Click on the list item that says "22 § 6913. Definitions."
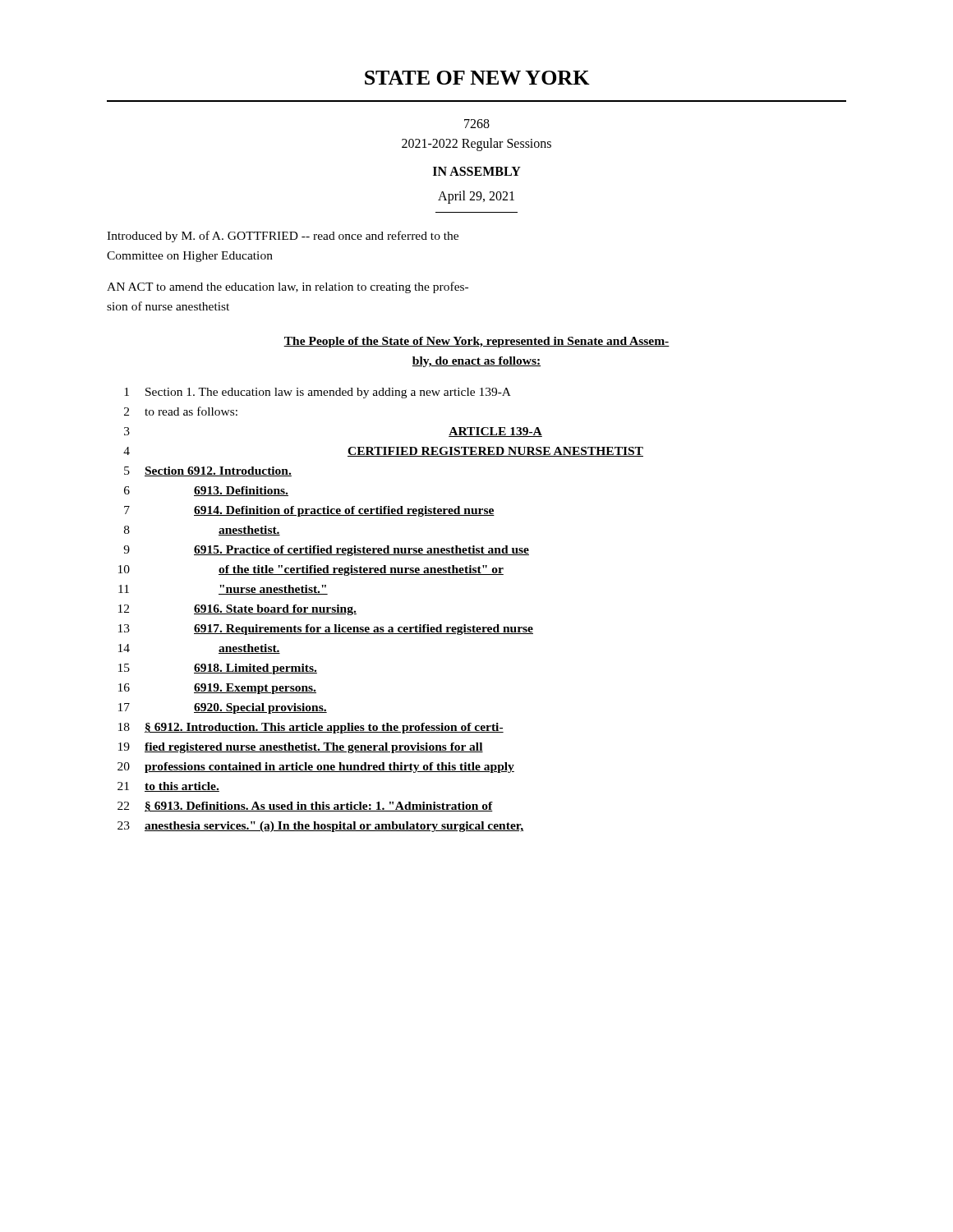953x1232 pixels. [476, 806]
